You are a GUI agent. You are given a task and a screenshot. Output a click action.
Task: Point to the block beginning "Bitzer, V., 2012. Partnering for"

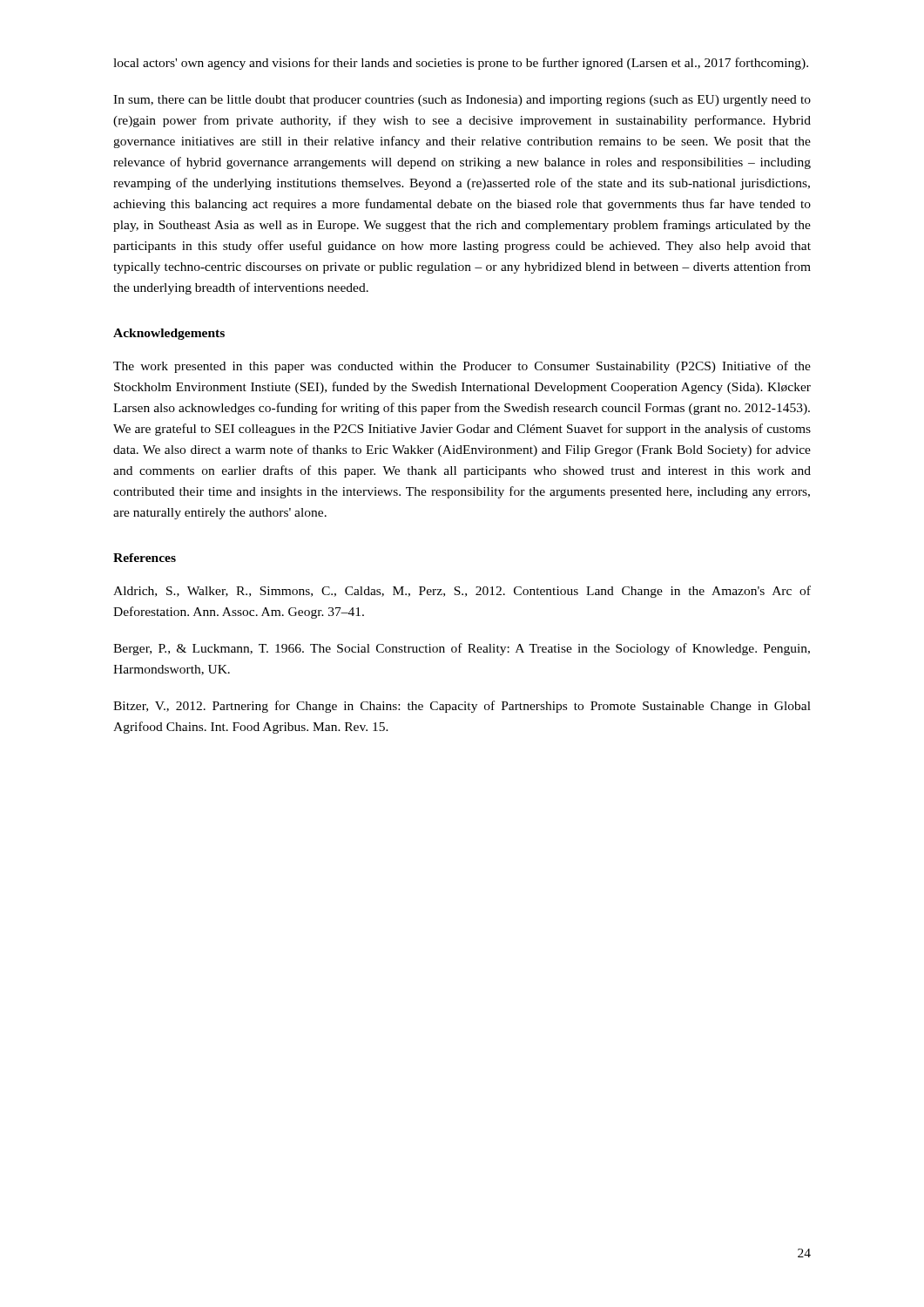tap(462, 716)
